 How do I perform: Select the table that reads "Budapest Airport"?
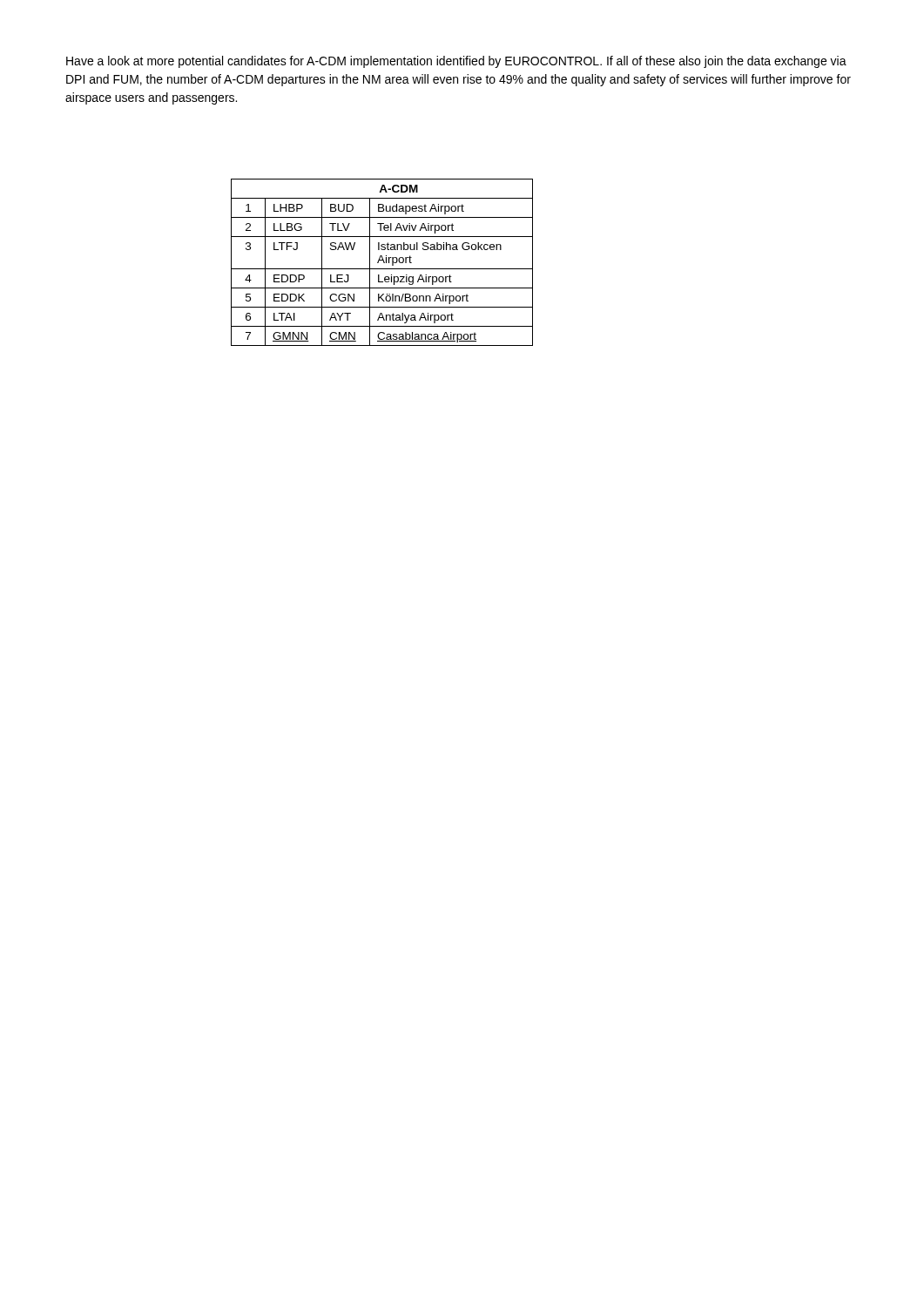coord(382,262)
